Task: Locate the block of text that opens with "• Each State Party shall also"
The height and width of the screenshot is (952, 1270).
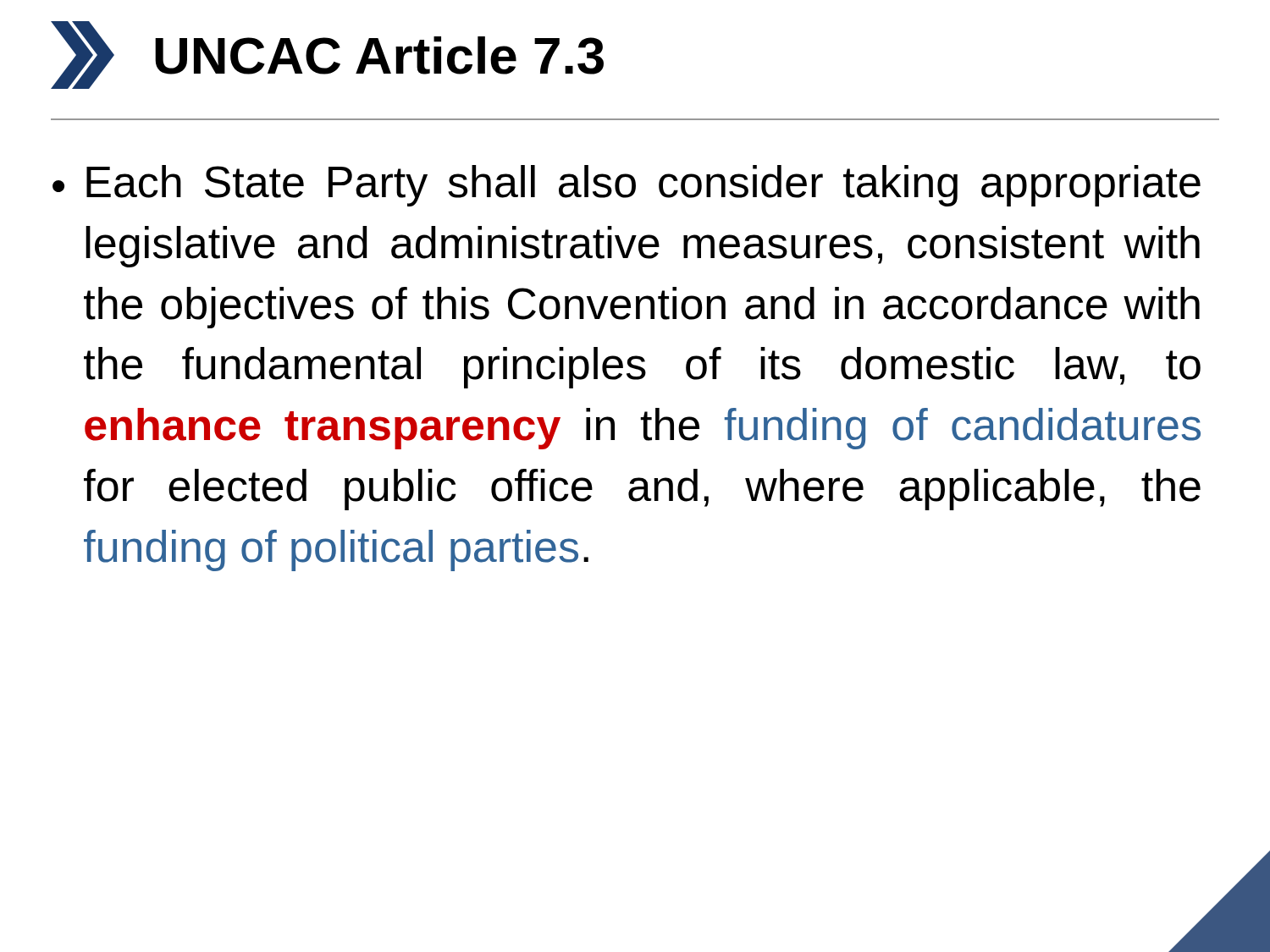Action: point(627,365)
